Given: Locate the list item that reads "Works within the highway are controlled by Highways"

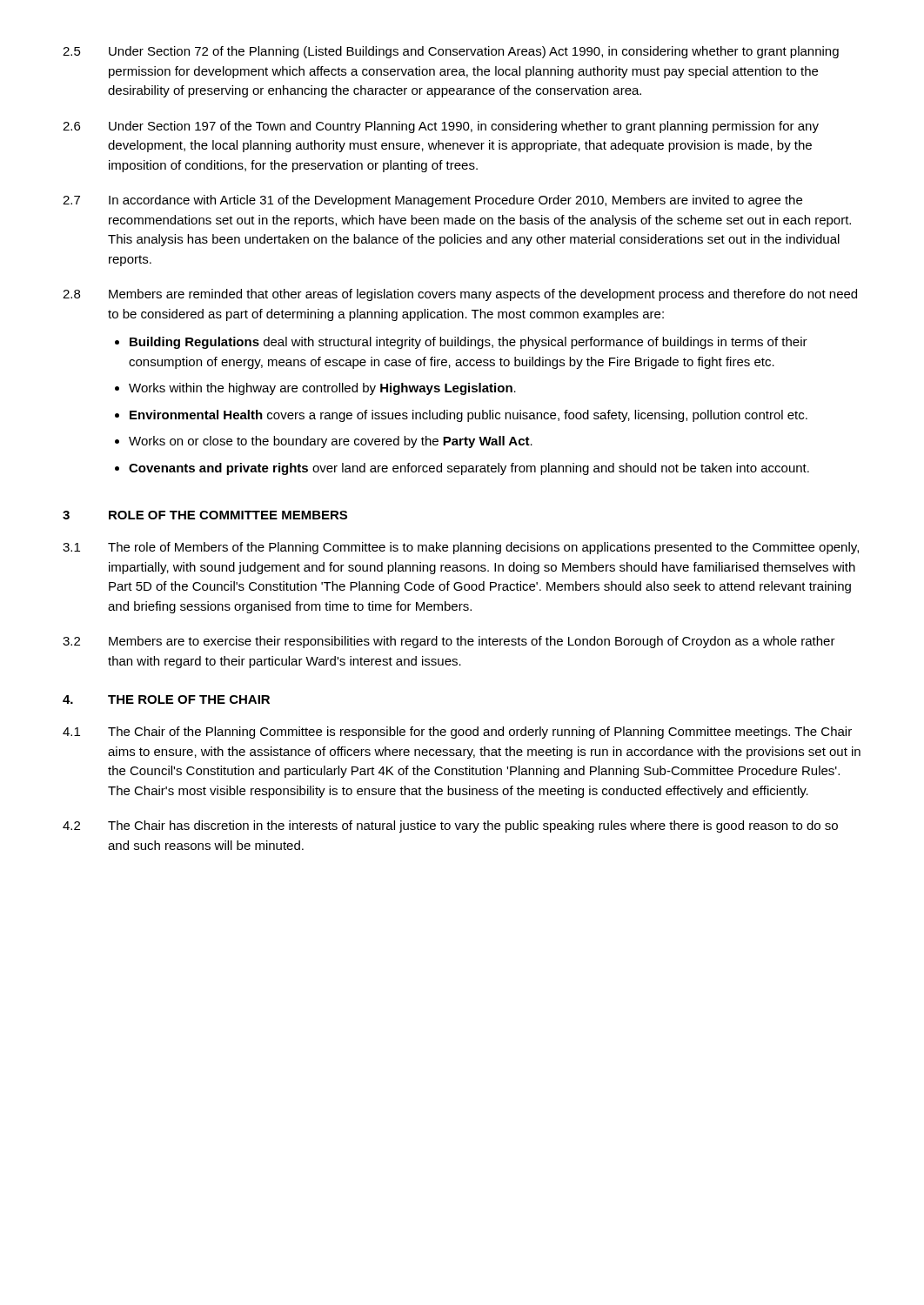Looking at the screenshot, I should click(x=323, y=388).
